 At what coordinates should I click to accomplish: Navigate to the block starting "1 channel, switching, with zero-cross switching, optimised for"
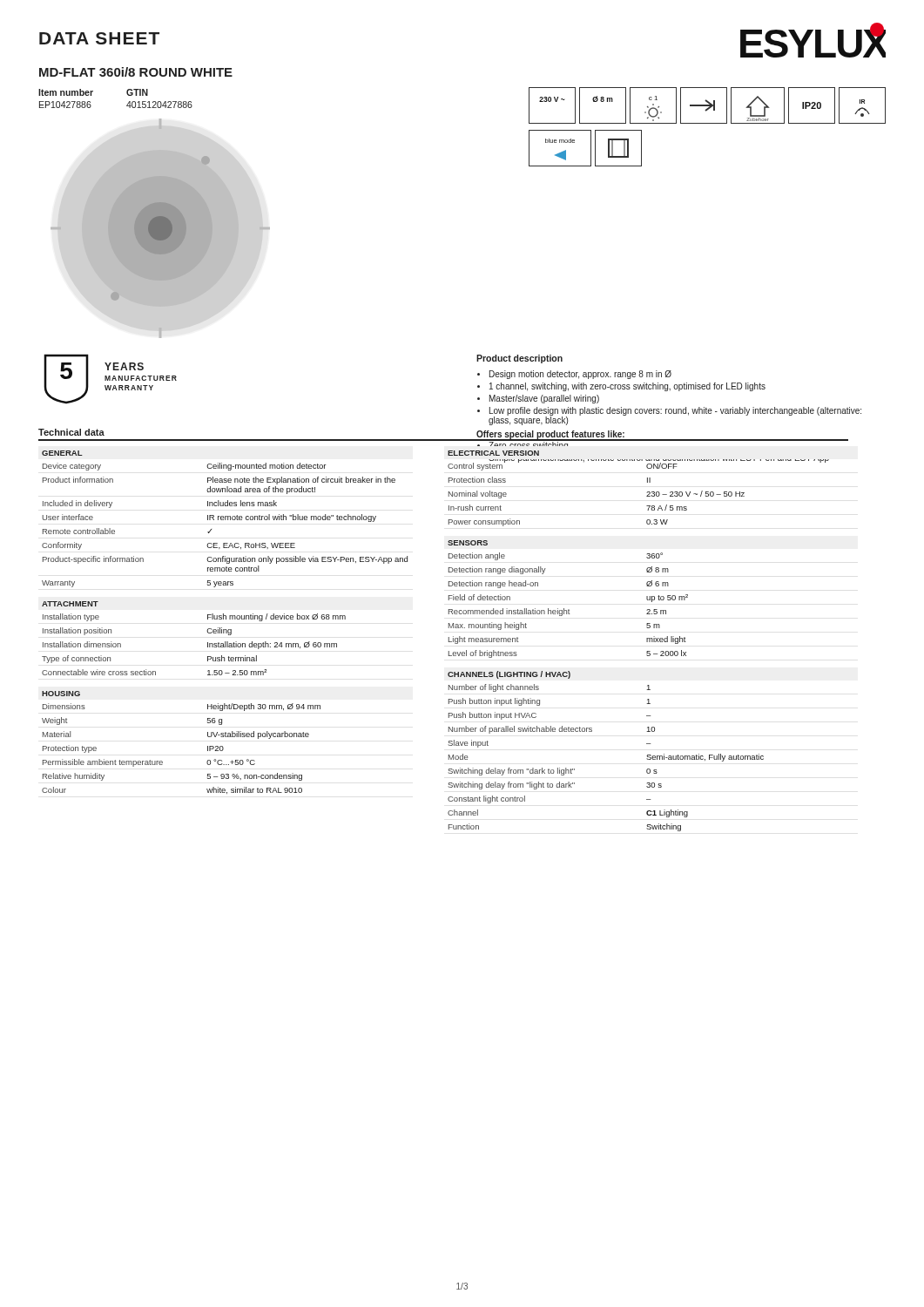tap(627, 386)
